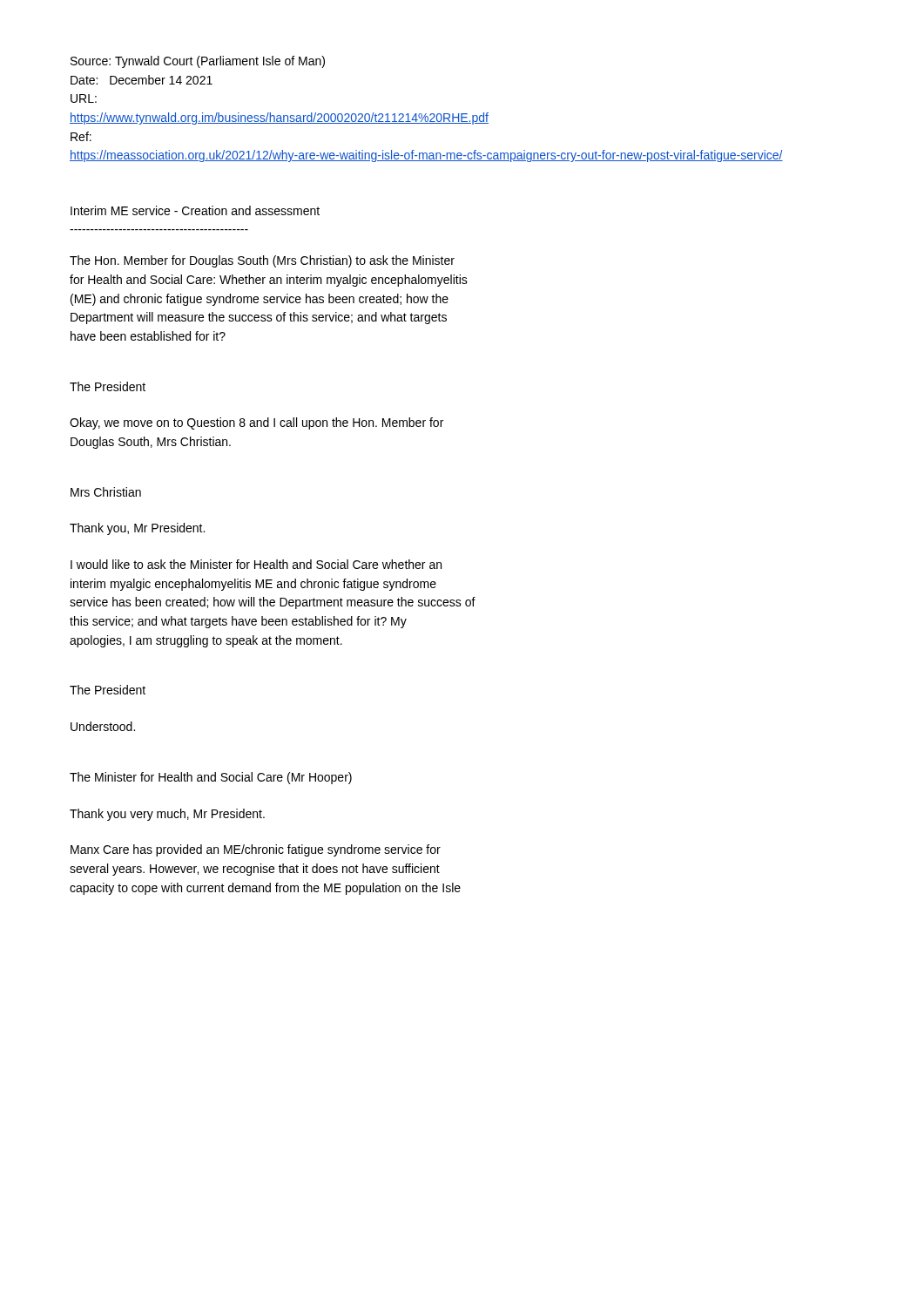Point to the passage starting "Source: Tynwald Court (Parliament"
Screen dimensions: 1307x924
[x=426, y=108]
